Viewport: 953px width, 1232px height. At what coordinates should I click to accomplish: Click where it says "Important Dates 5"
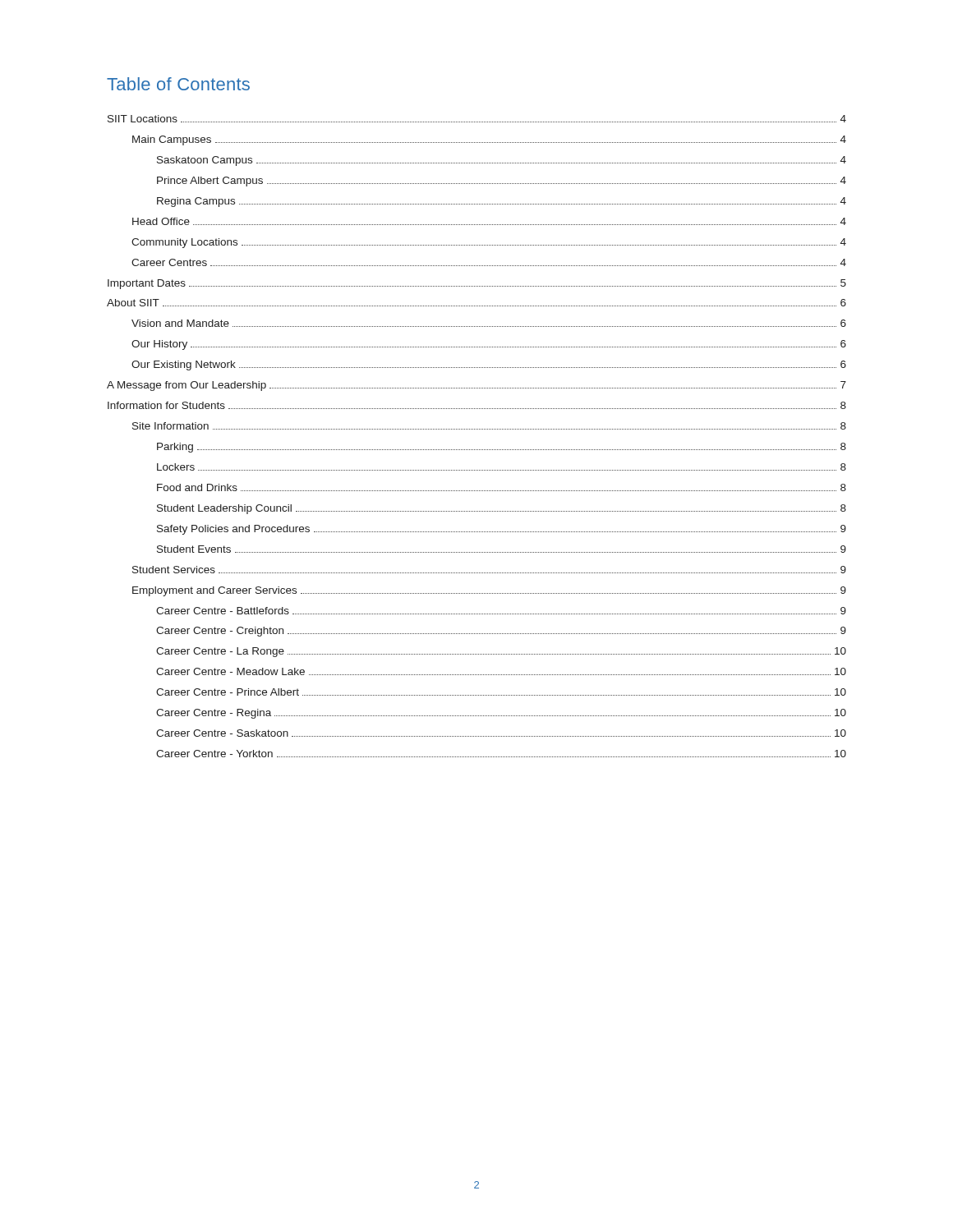(x=476, y=283)
